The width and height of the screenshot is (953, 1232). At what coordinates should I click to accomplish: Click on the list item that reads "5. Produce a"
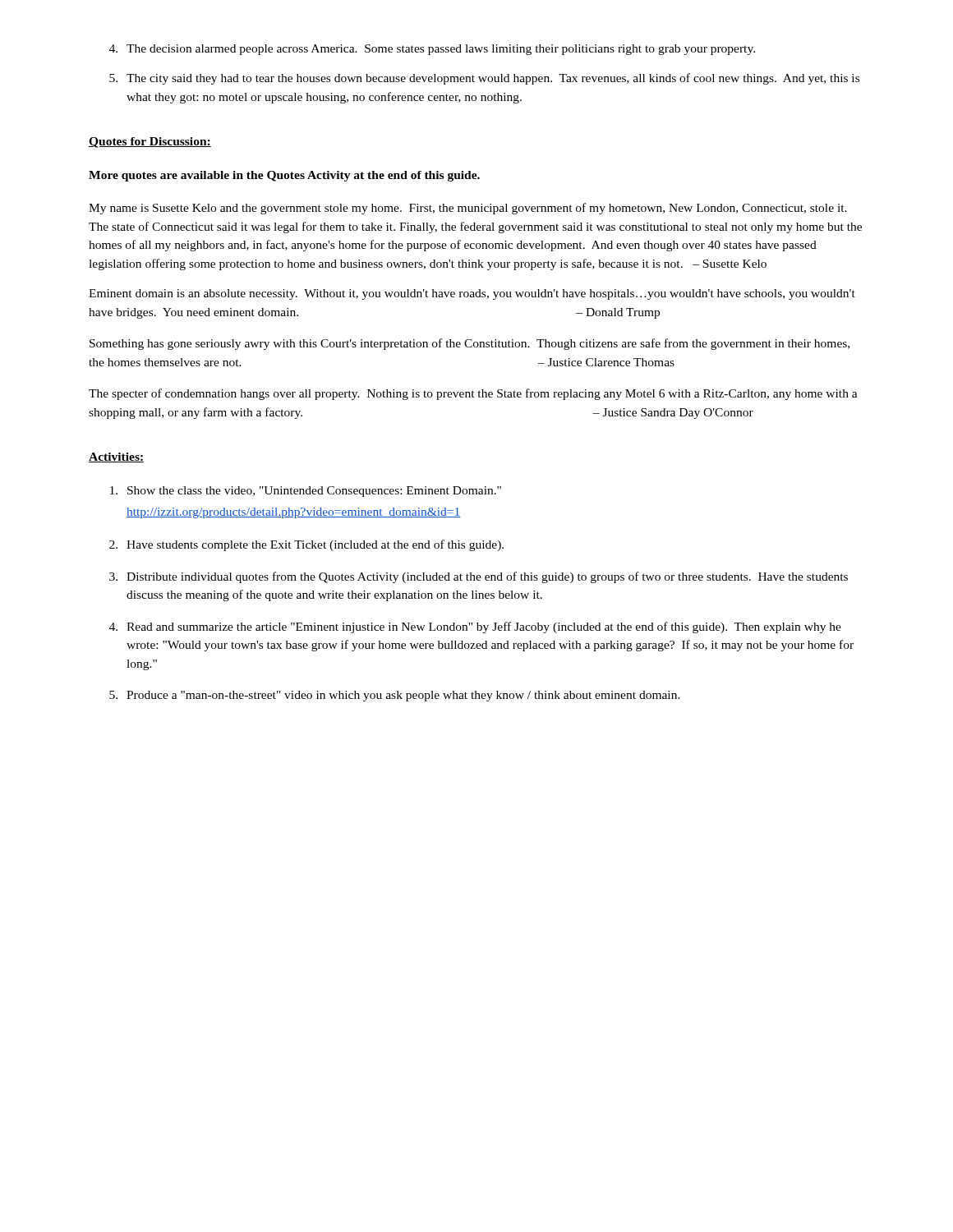click(x=476, y=695)
